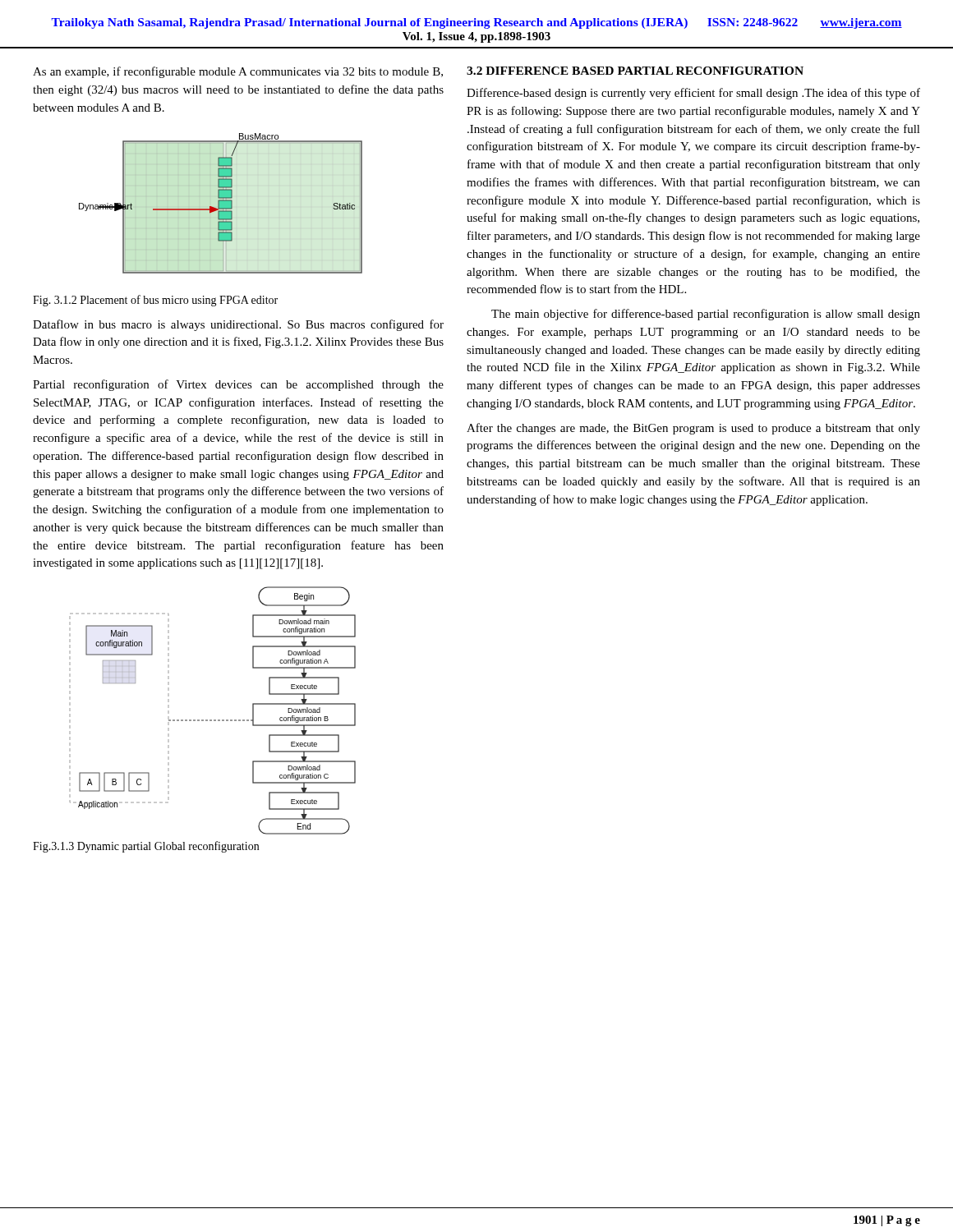
Task: Select the element starting "Difference-based design is currently"
Action: 693,297
